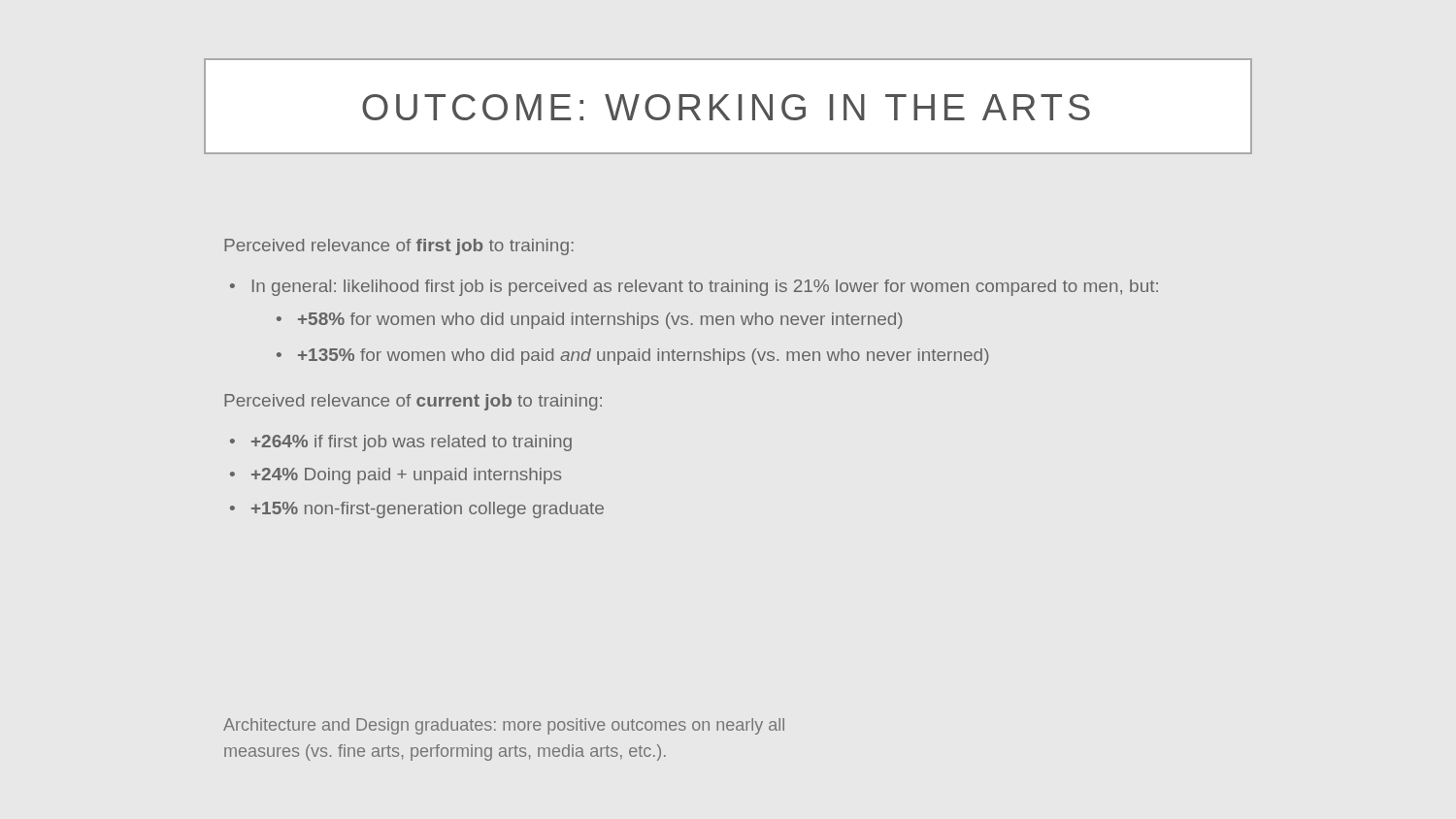1456x819 pixels.
Task: Where is the passage that starts "Architecture and Design"?
Action: pyautogui.click(x=504, y=738)
